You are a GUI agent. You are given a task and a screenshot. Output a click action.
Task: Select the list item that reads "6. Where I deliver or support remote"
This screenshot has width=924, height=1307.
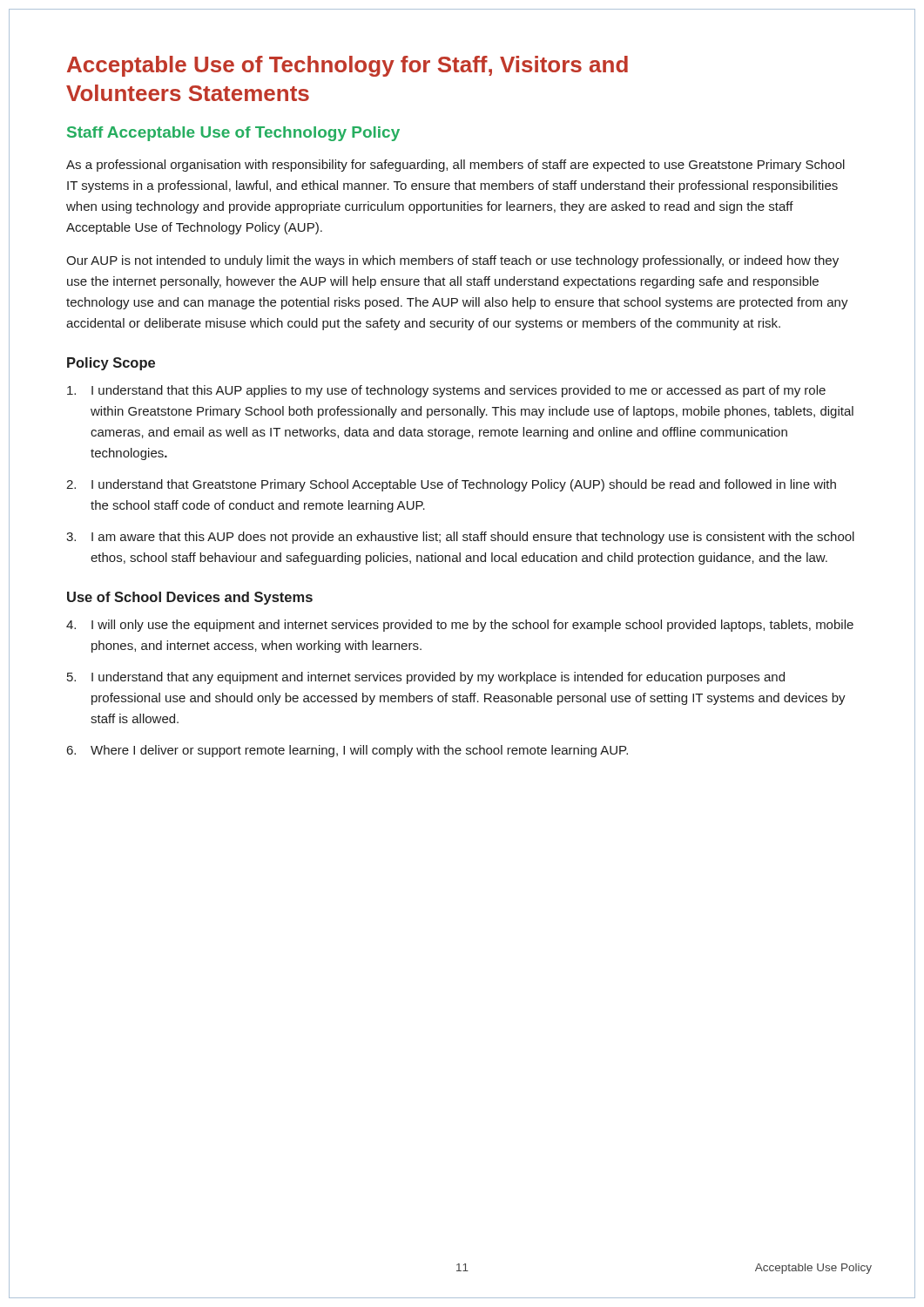click(462, 750)
